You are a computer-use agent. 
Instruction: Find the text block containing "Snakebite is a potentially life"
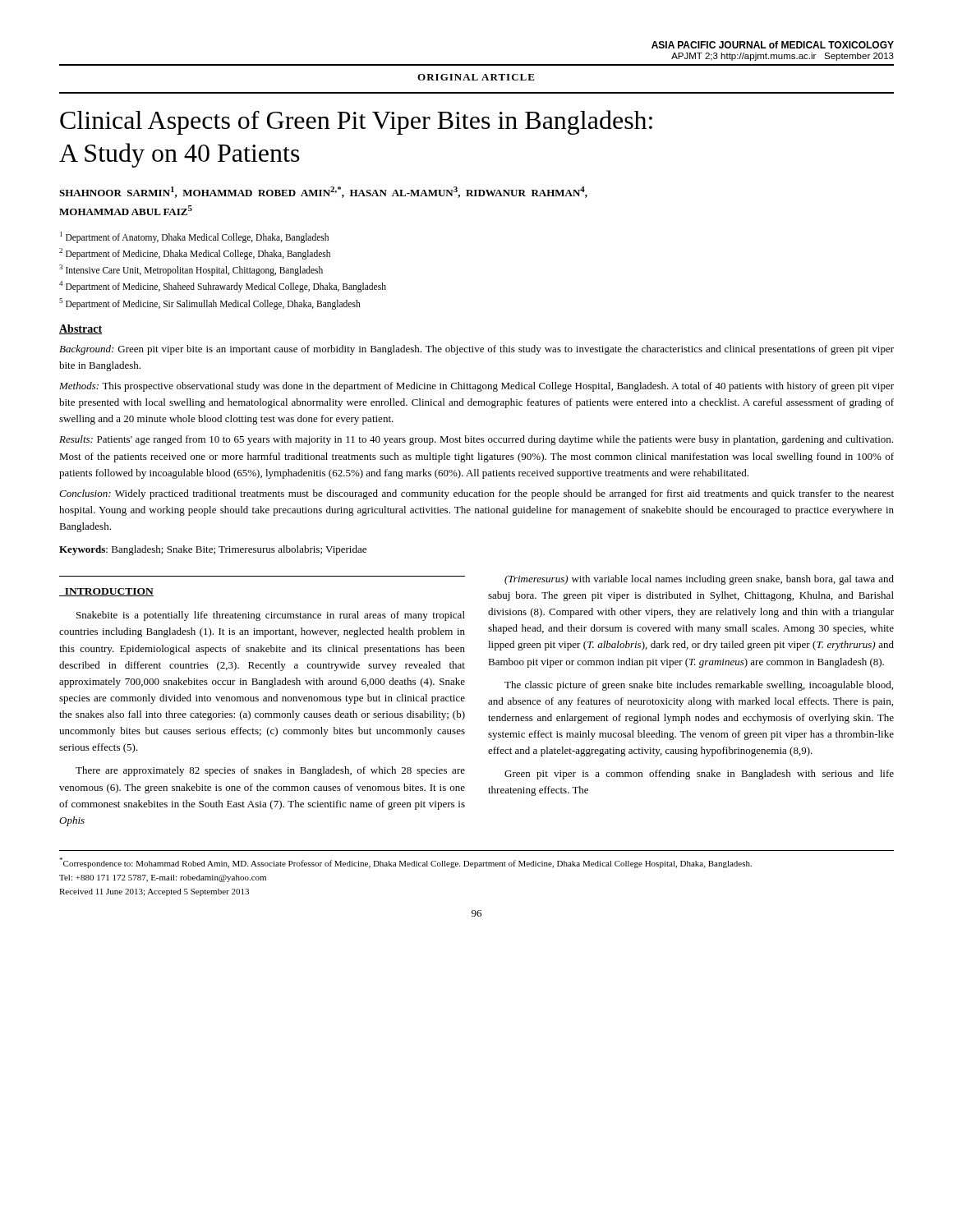(262, 718)
